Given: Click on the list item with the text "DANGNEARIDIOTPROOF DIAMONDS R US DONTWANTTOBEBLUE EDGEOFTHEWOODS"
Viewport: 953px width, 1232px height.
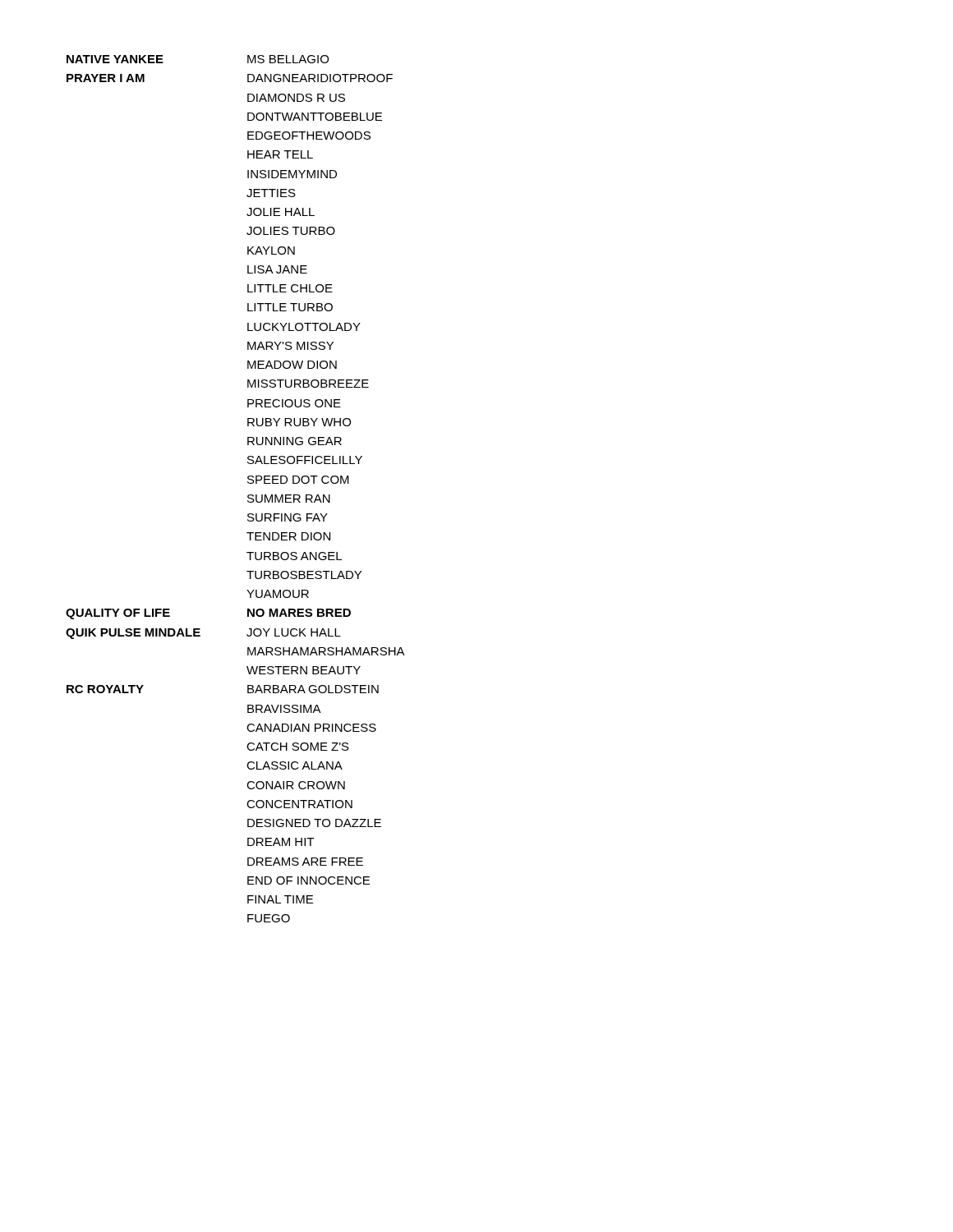Looking at the screenshot, I should [x=320, y=78].
